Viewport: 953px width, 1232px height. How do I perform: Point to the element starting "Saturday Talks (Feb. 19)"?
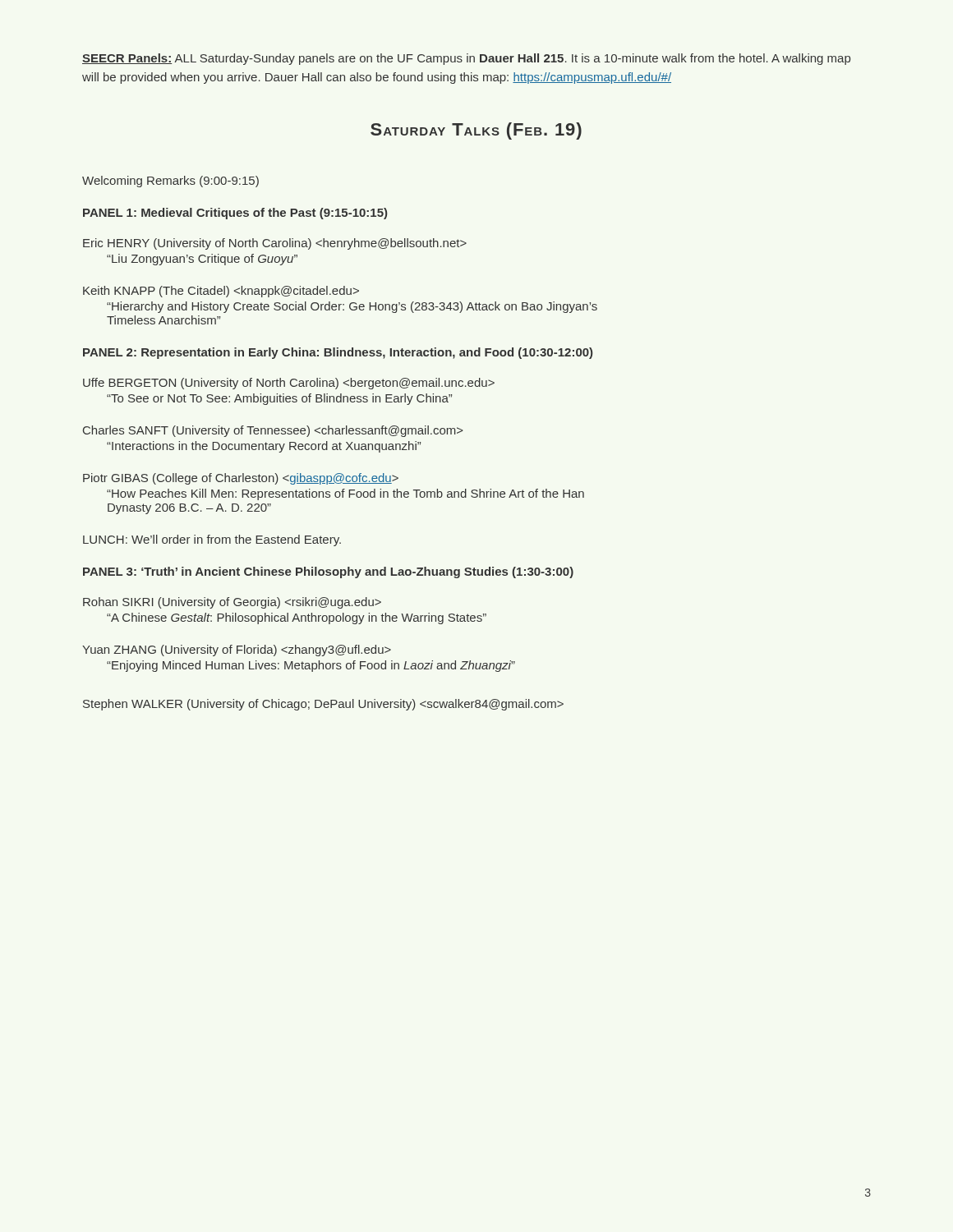click(476, 129)
